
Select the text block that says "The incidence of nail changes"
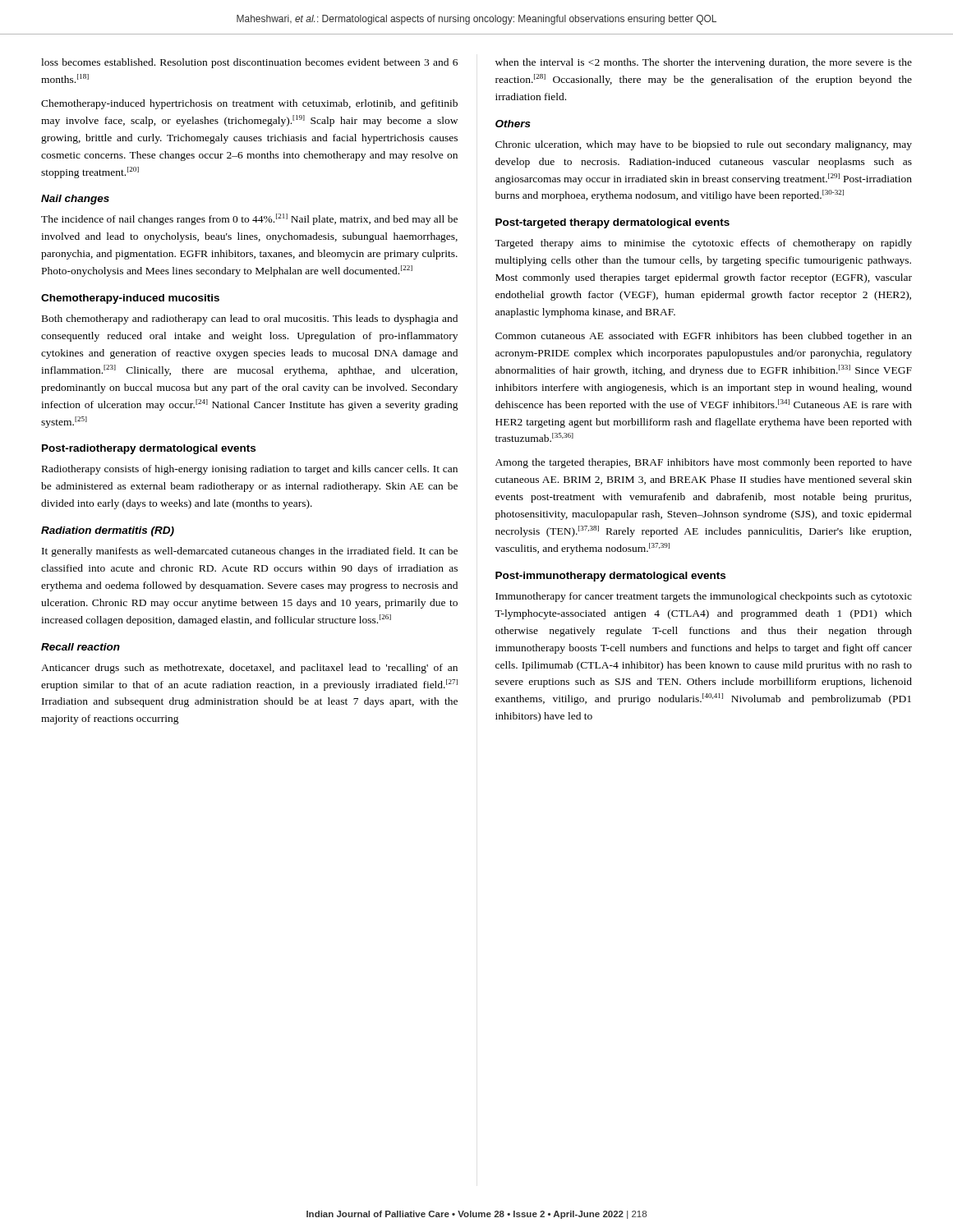(x=250, y=246)
